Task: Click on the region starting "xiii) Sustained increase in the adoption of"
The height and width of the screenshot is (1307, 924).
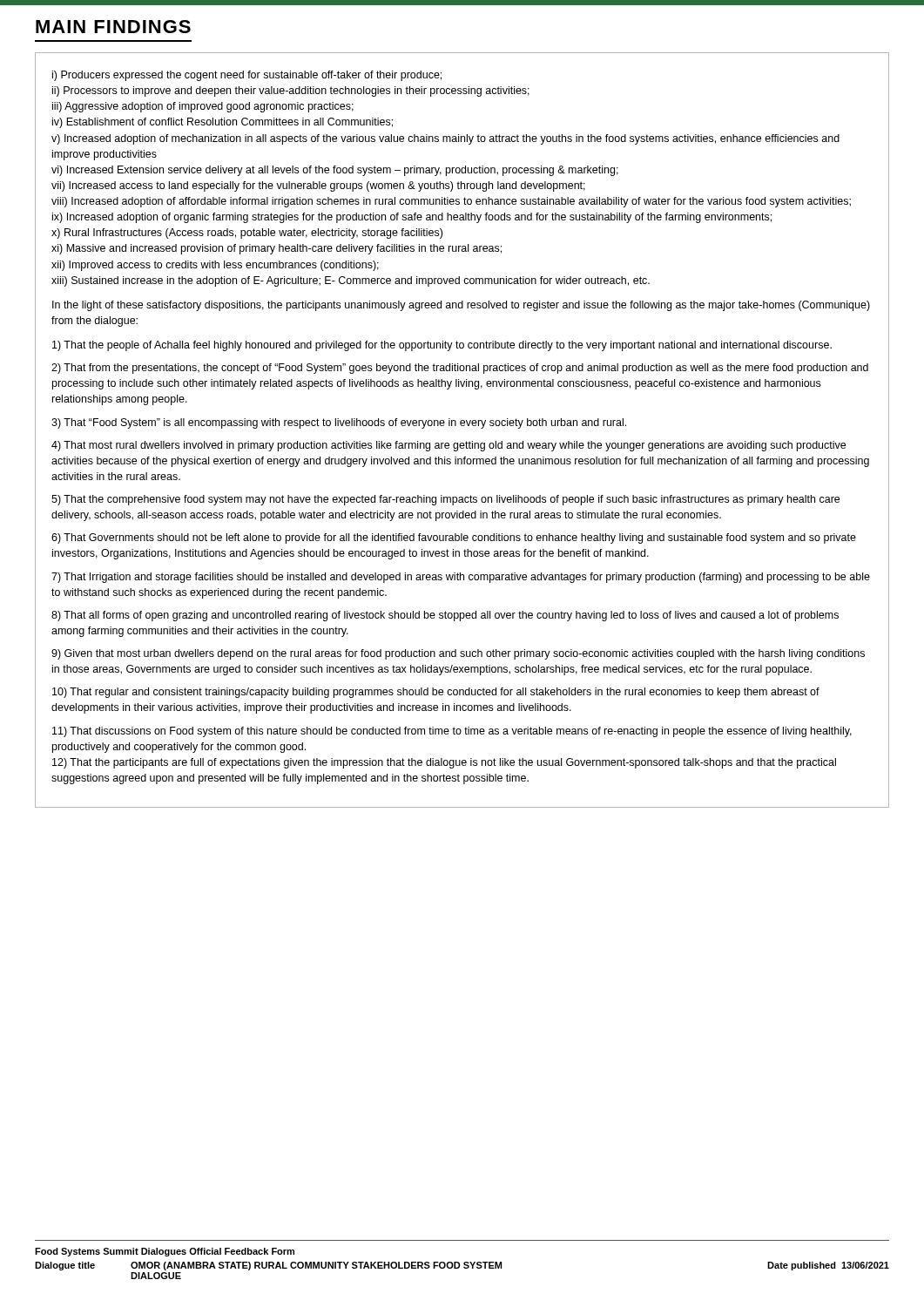Action: pos(351,280)
